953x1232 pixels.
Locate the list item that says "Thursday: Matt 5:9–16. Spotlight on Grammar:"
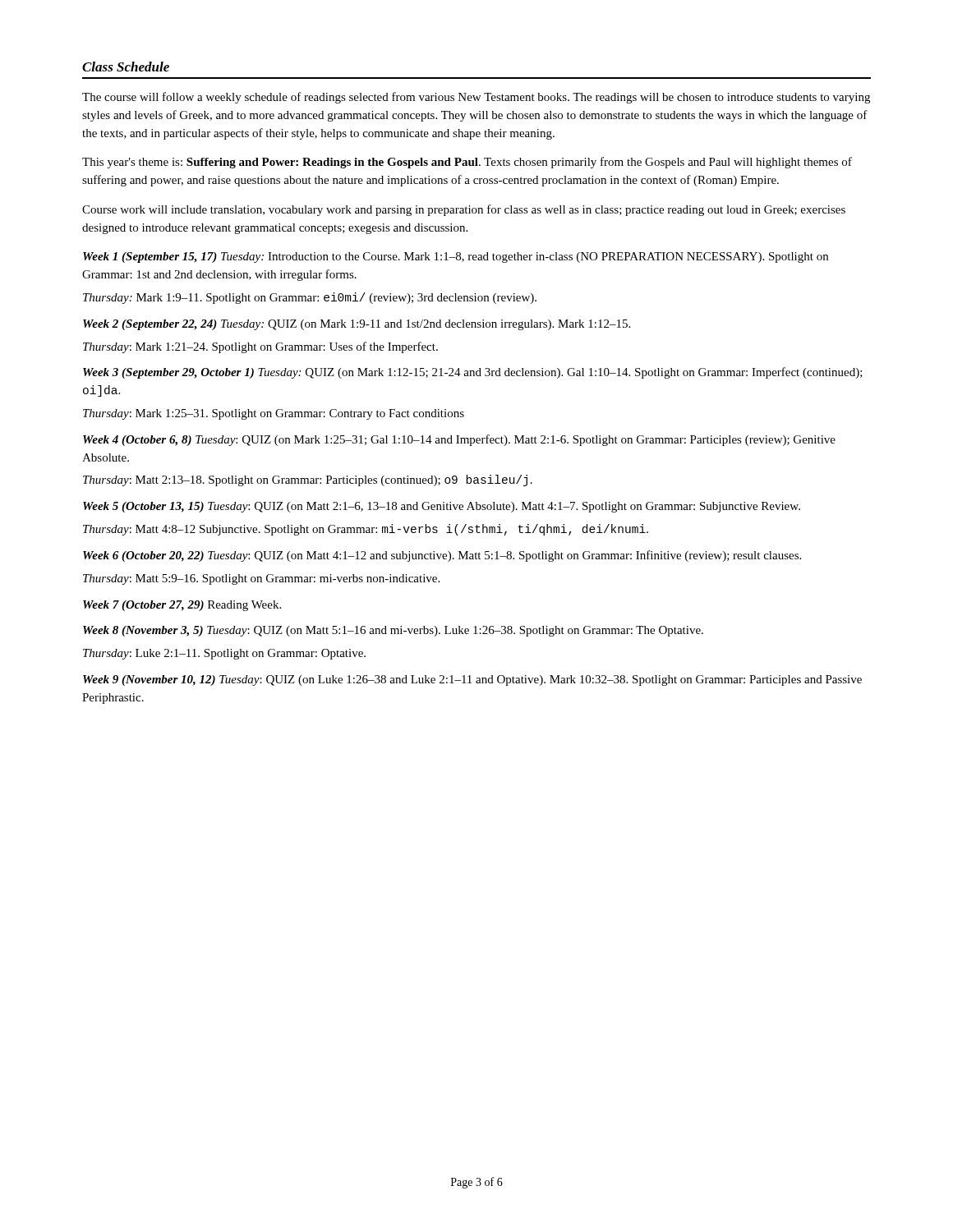click(x=261, y=578)
